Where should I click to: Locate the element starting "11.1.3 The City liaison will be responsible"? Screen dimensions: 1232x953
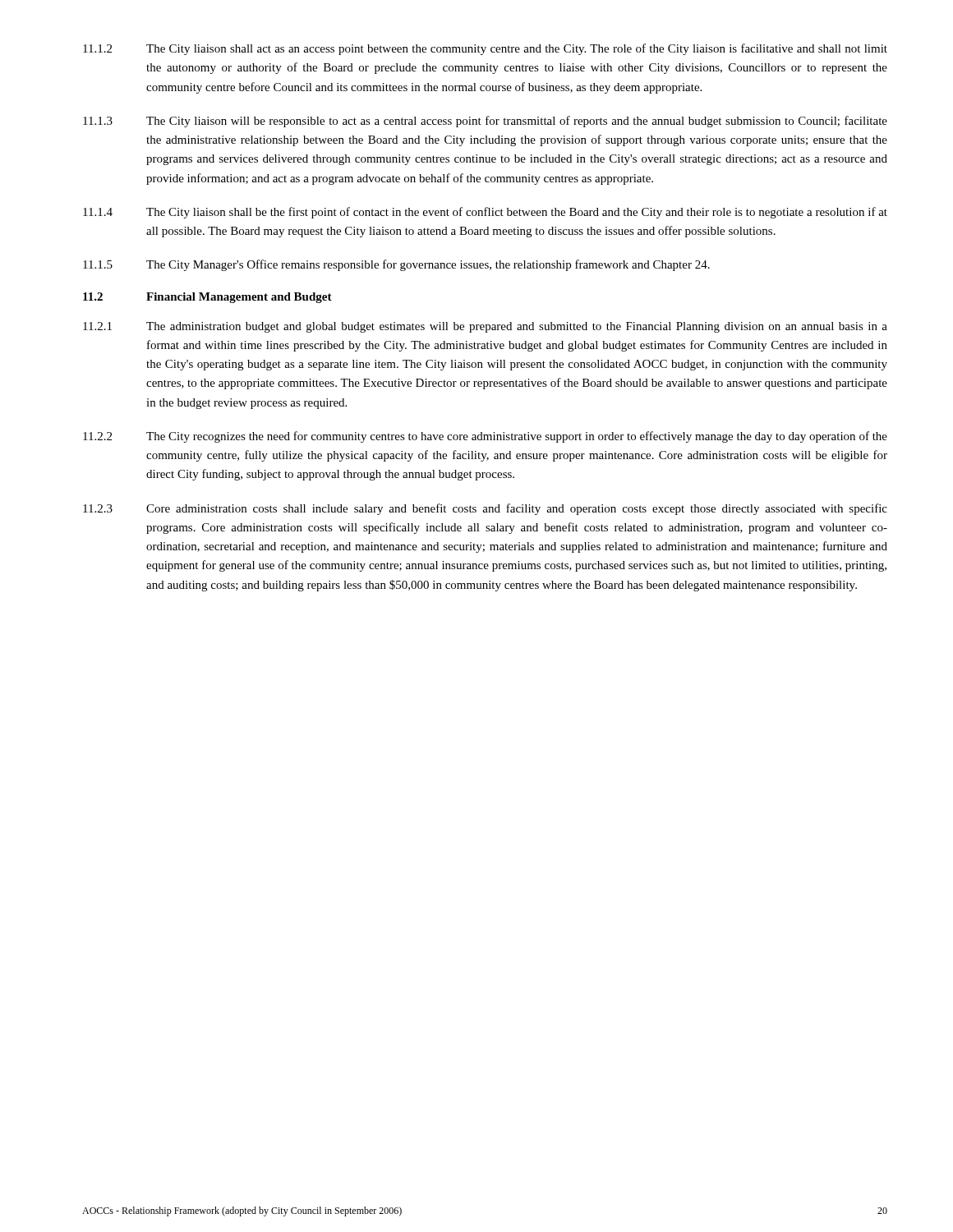[x=485, y=150]
